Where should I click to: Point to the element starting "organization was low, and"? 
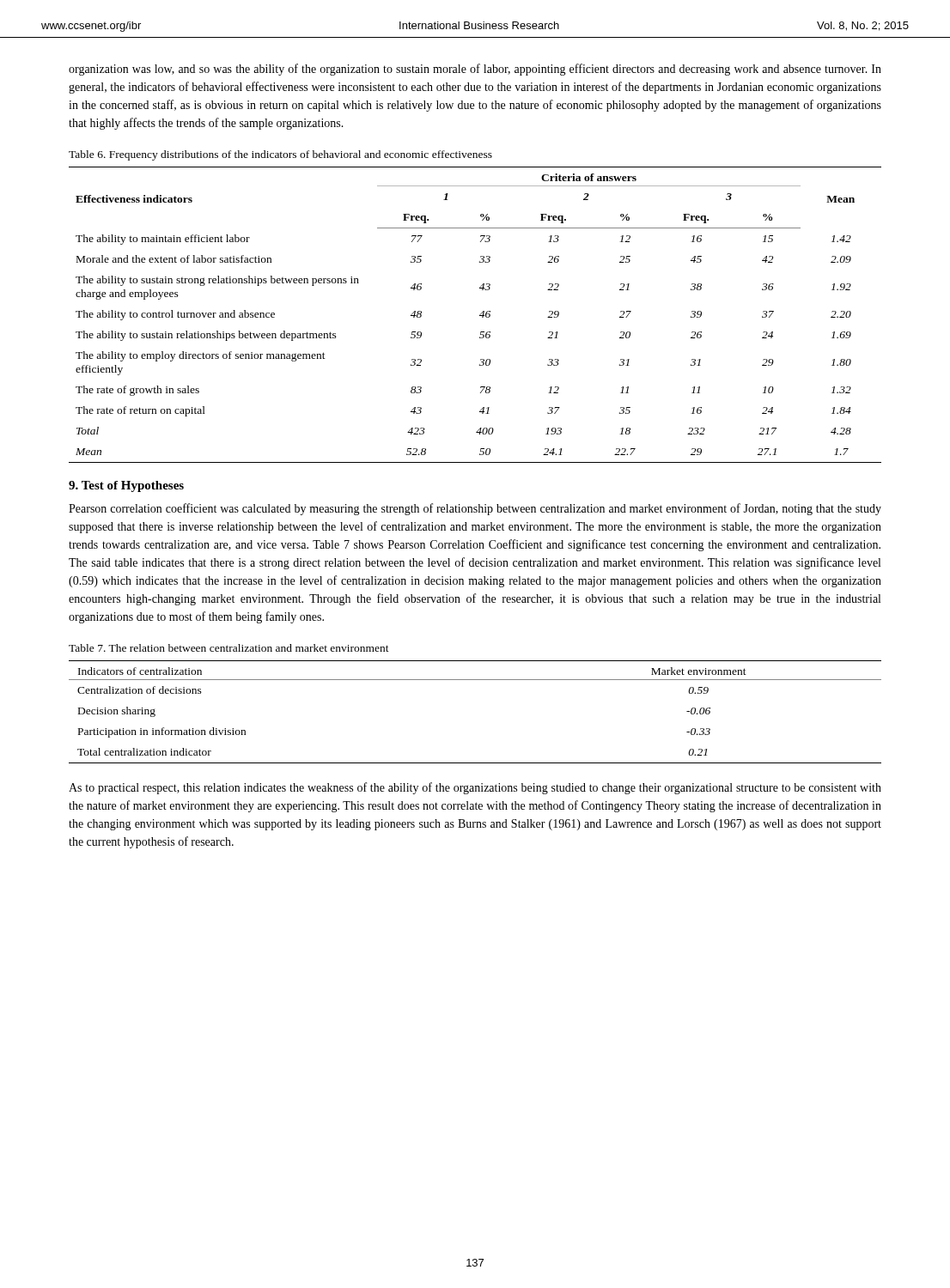pyautogui.click(x=475, y=96)
